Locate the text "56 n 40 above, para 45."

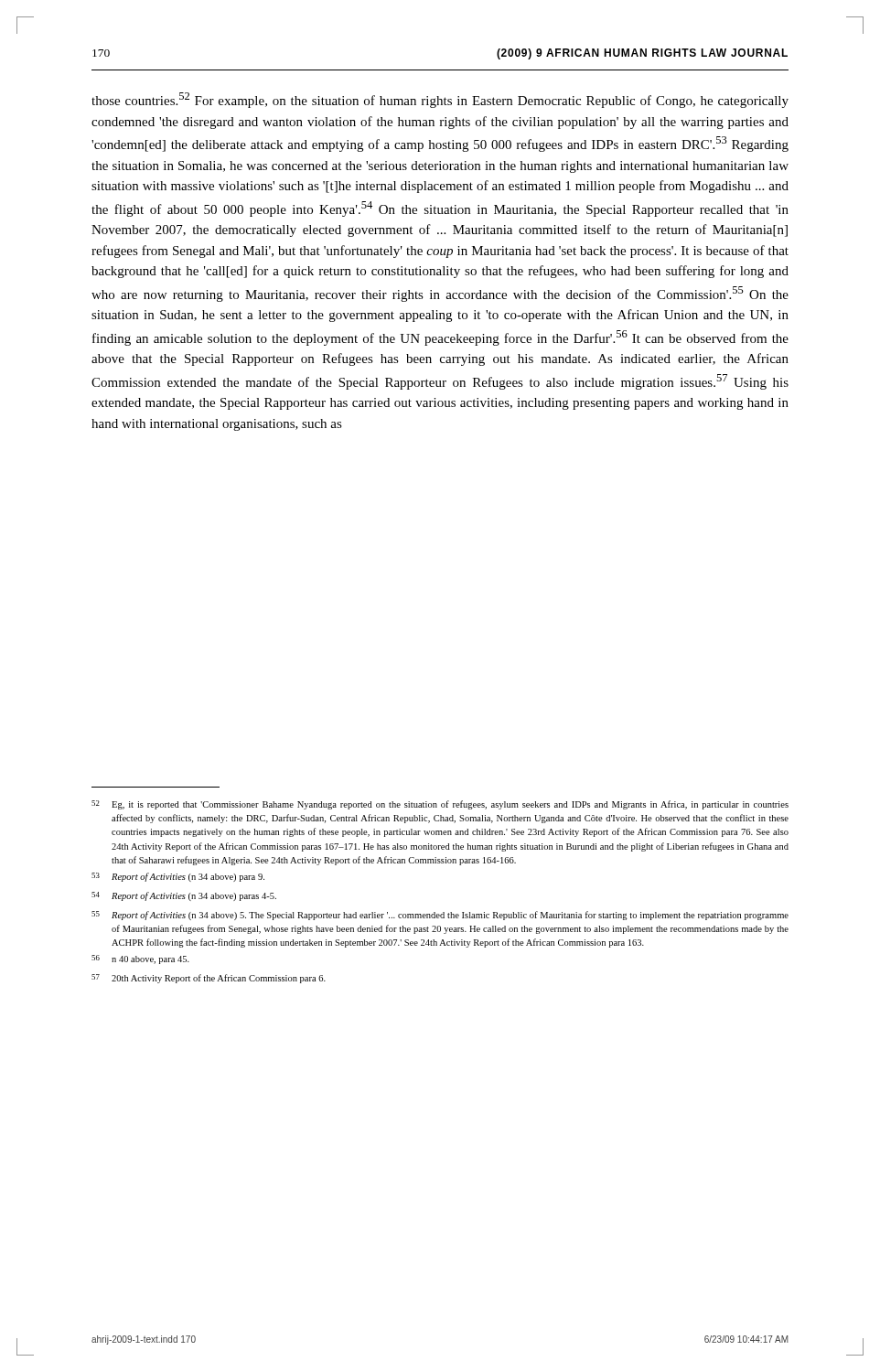point(140,959)
